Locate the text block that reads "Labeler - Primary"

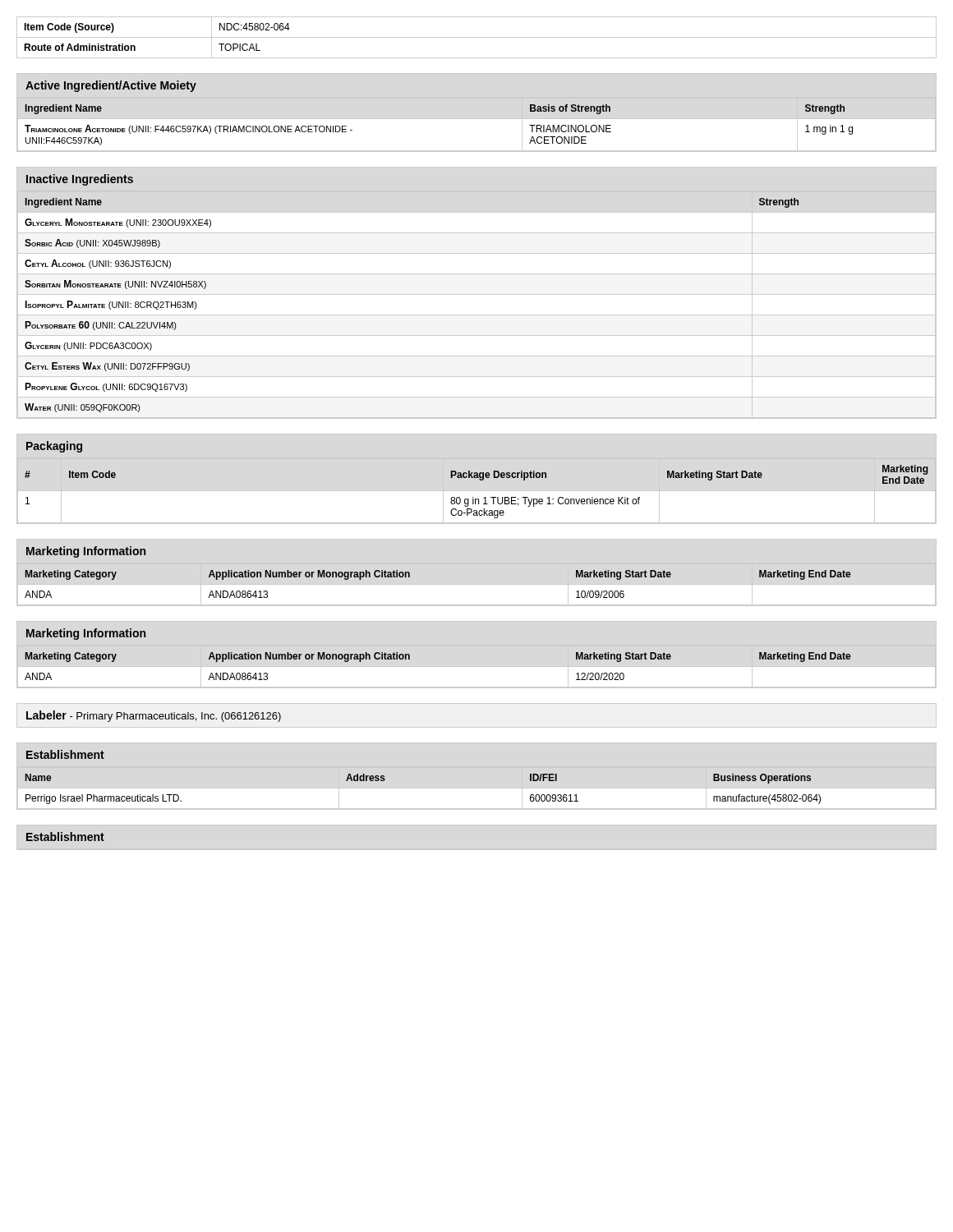pyautogui.click(x=153, y=715)
